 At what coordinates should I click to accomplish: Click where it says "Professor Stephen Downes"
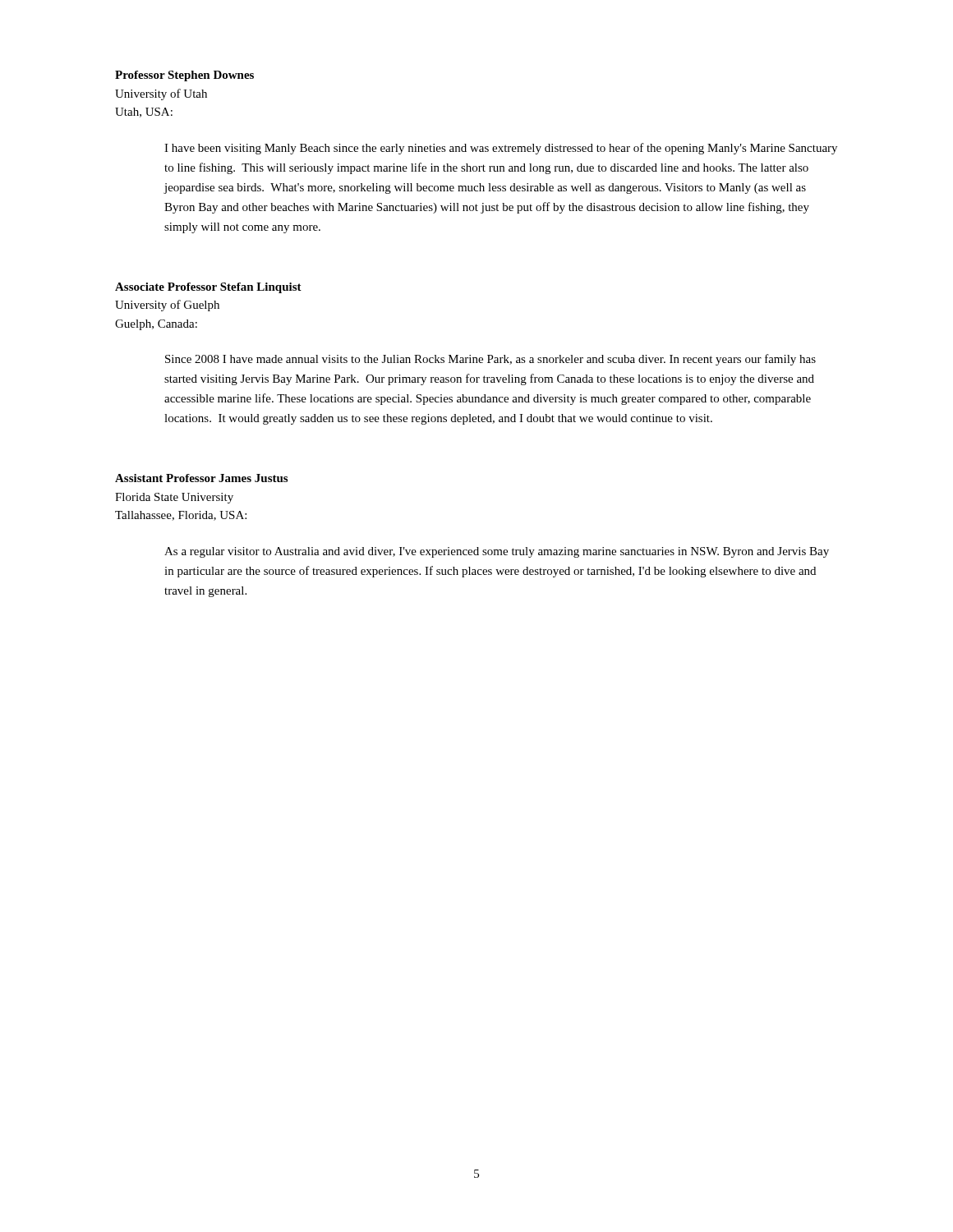point(185,75)
